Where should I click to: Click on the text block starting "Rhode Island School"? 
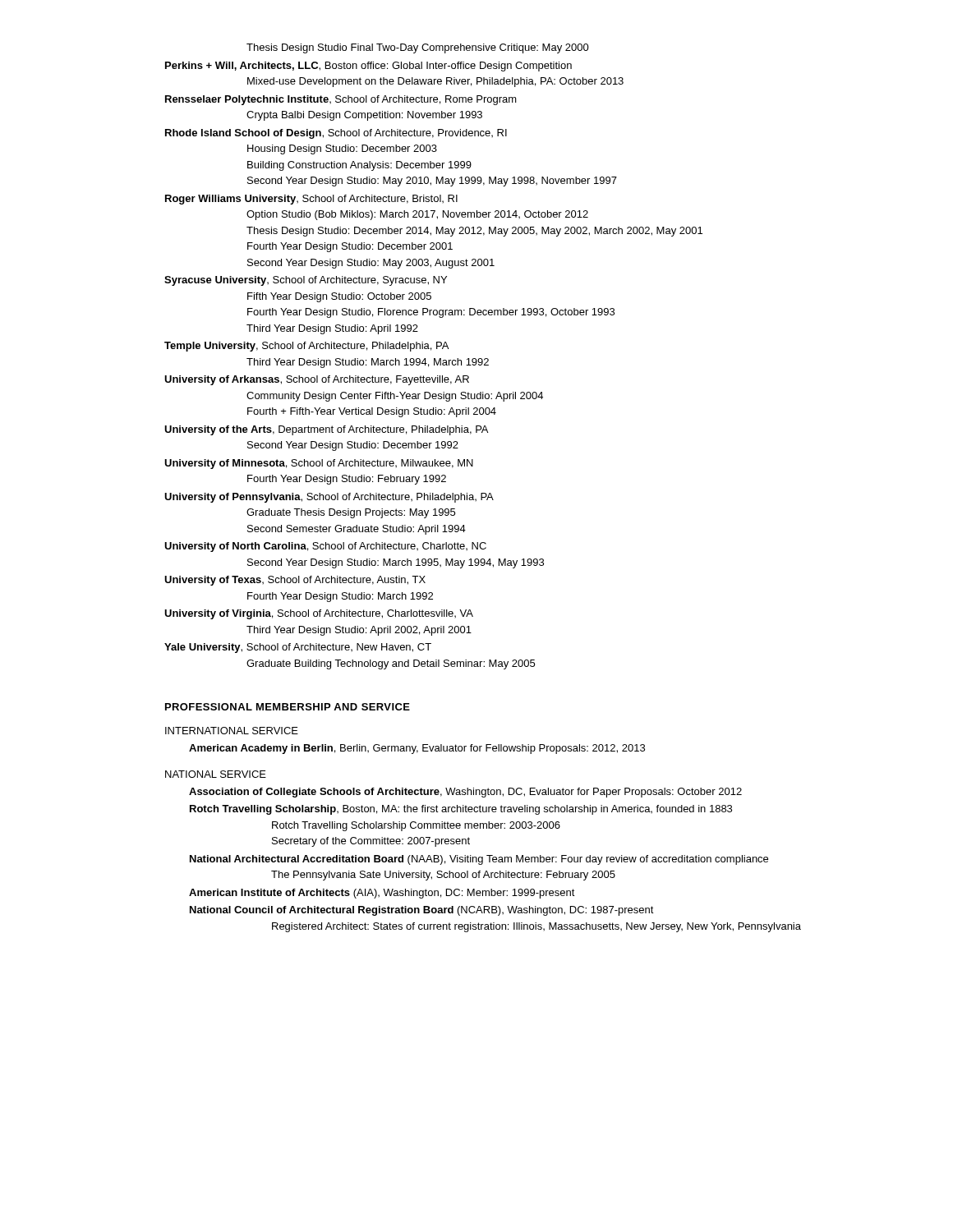336,134
